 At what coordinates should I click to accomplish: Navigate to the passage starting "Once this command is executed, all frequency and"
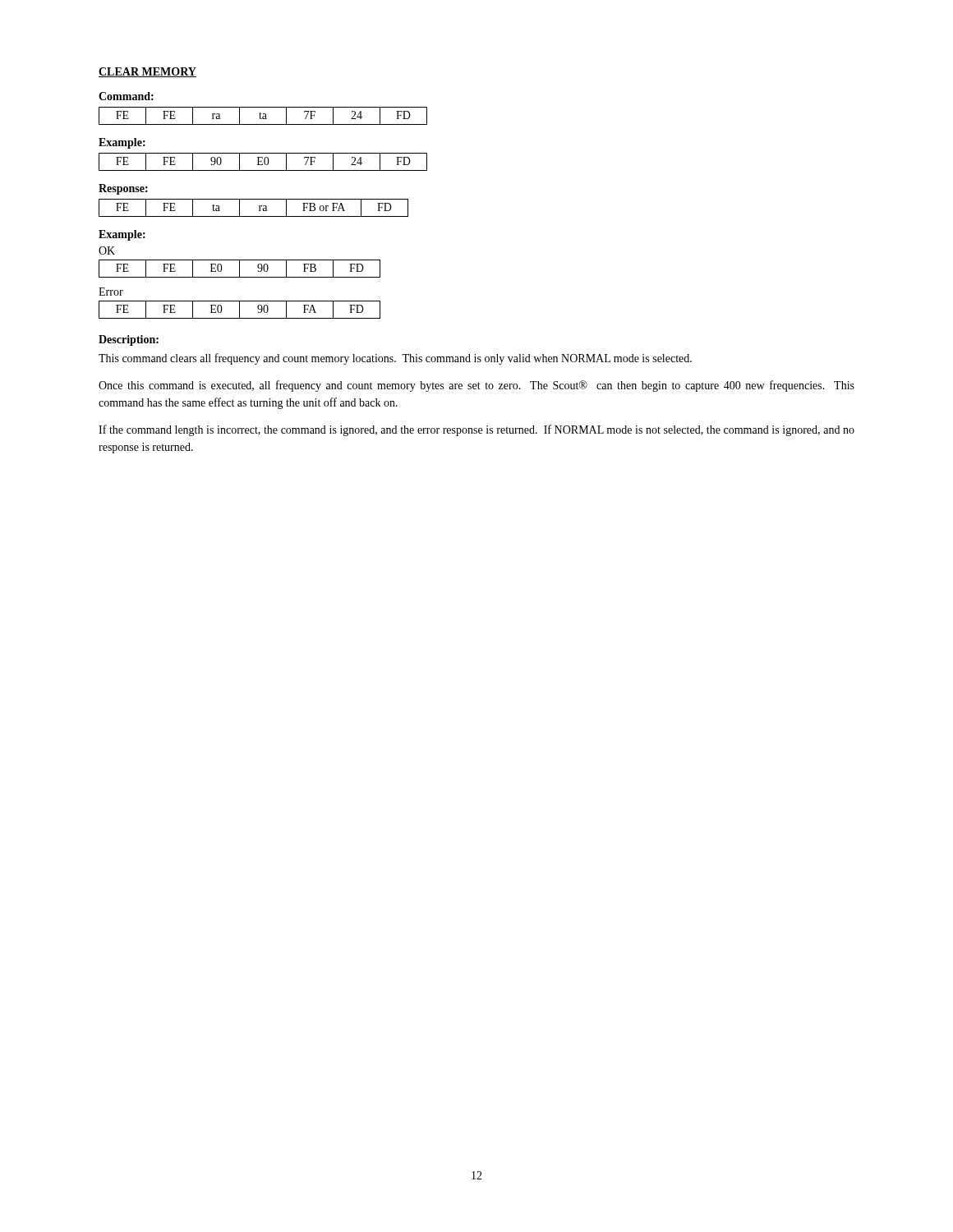(476, 394)
